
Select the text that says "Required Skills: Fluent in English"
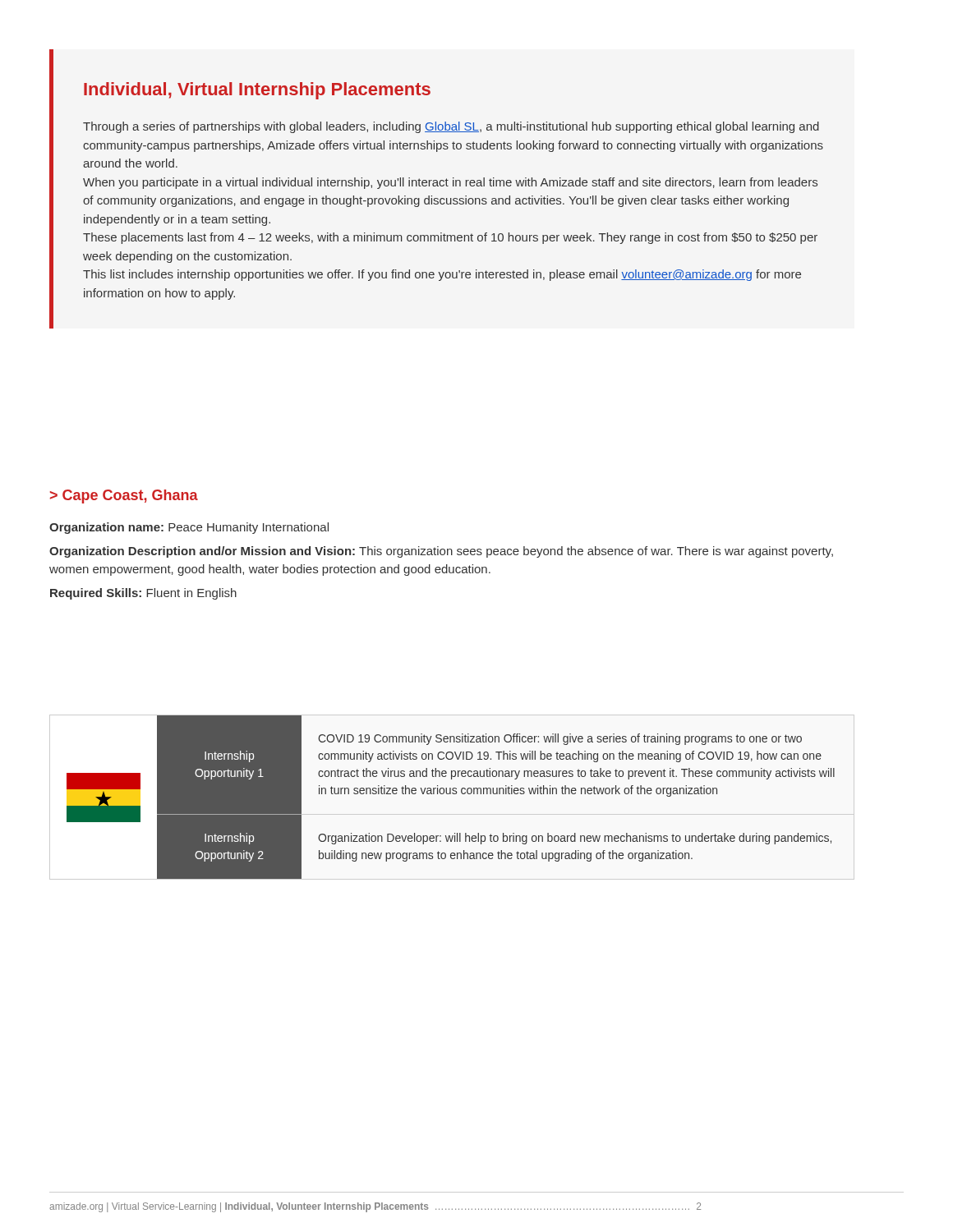(143, 592)
